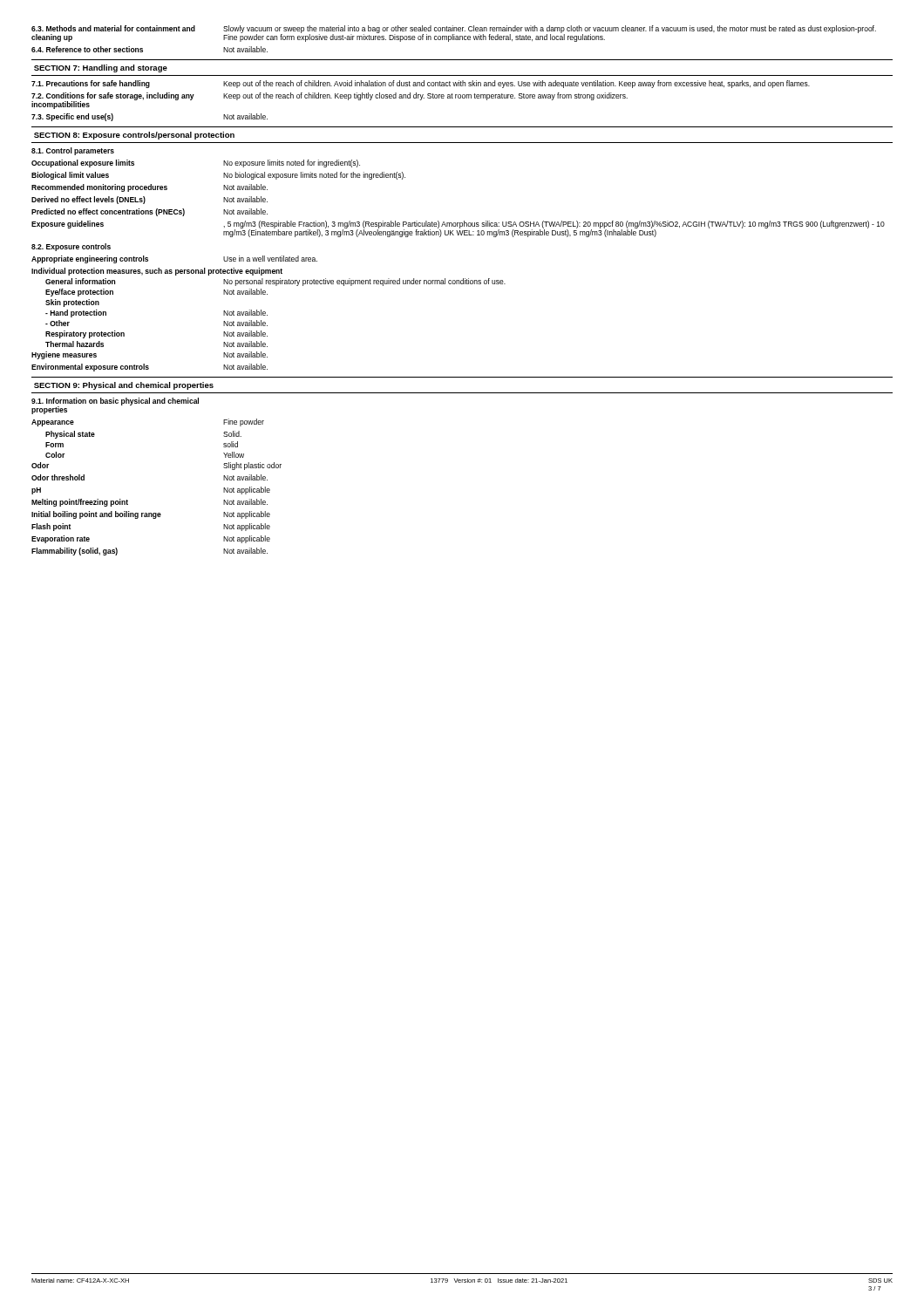
Task: Locate the text block that says "Odor threshold Not"
Action: coord(54,477)
